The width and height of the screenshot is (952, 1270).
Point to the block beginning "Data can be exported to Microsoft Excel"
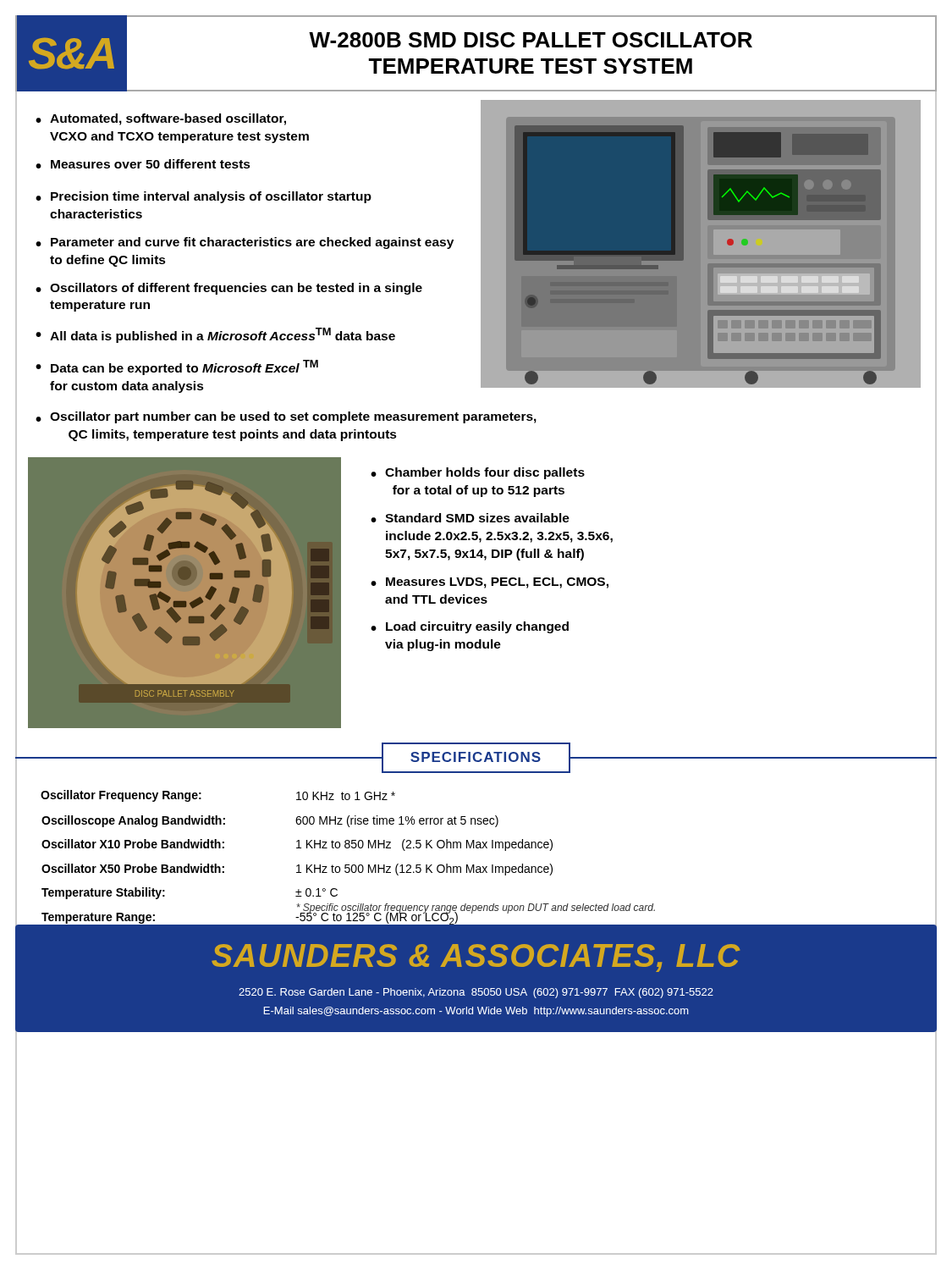[245, 376]
